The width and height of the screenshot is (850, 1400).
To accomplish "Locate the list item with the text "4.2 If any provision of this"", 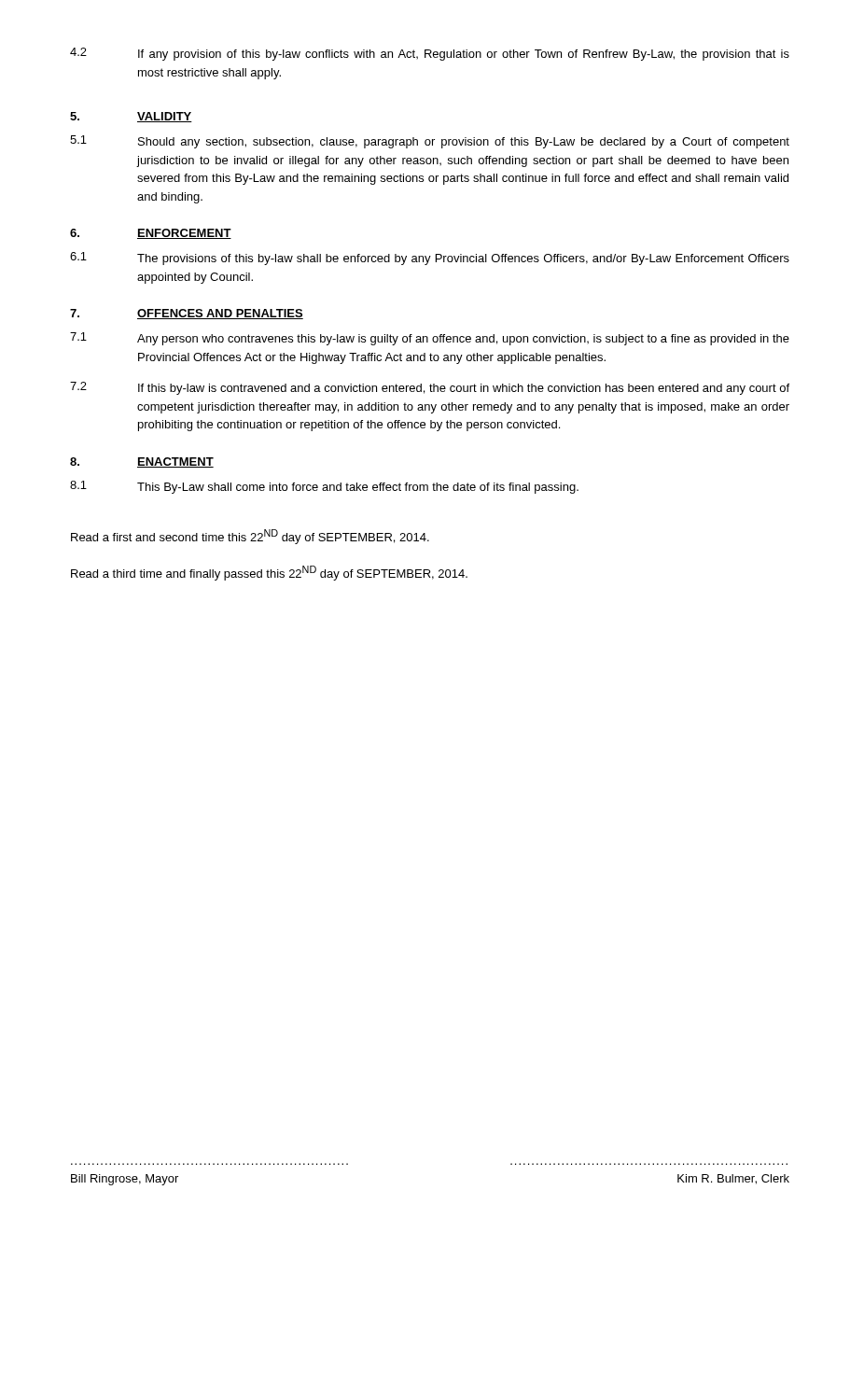I will click(x=430, y=63).
